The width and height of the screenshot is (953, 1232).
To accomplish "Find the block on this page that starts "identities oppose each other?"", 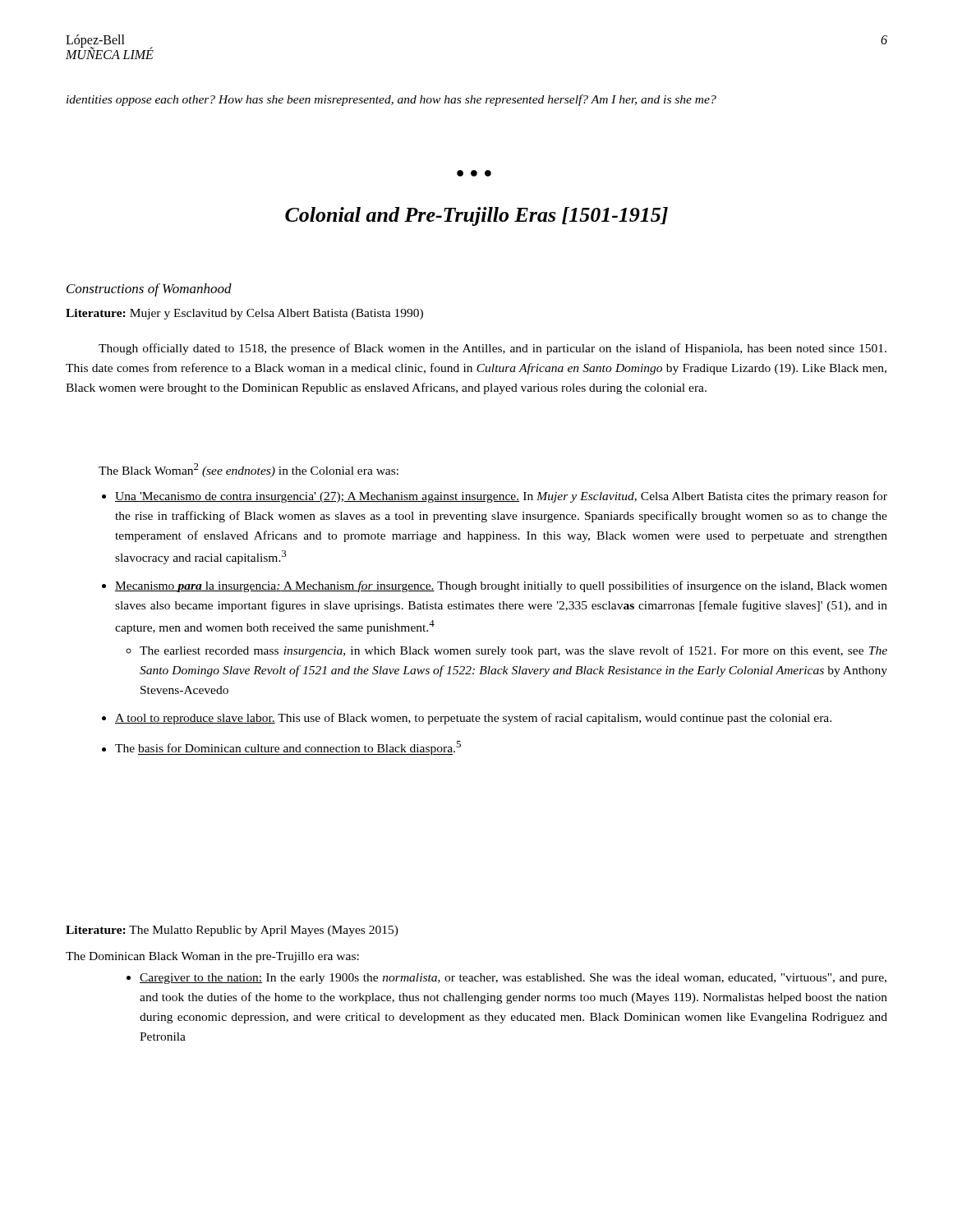I will coord(391,99).
